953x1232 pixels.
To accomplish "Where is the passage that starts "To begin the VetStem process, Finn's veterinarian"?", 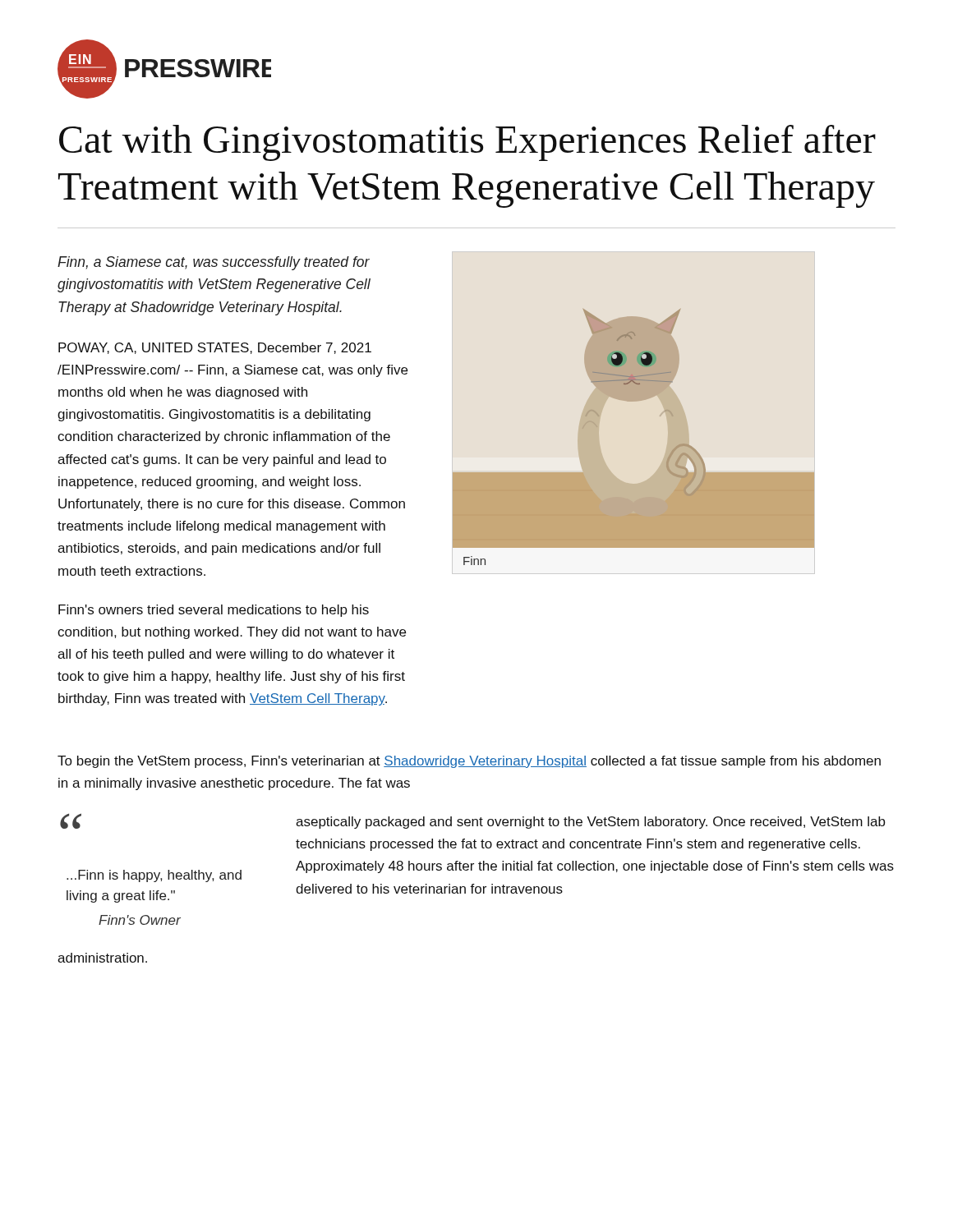I will pos(476,772).
